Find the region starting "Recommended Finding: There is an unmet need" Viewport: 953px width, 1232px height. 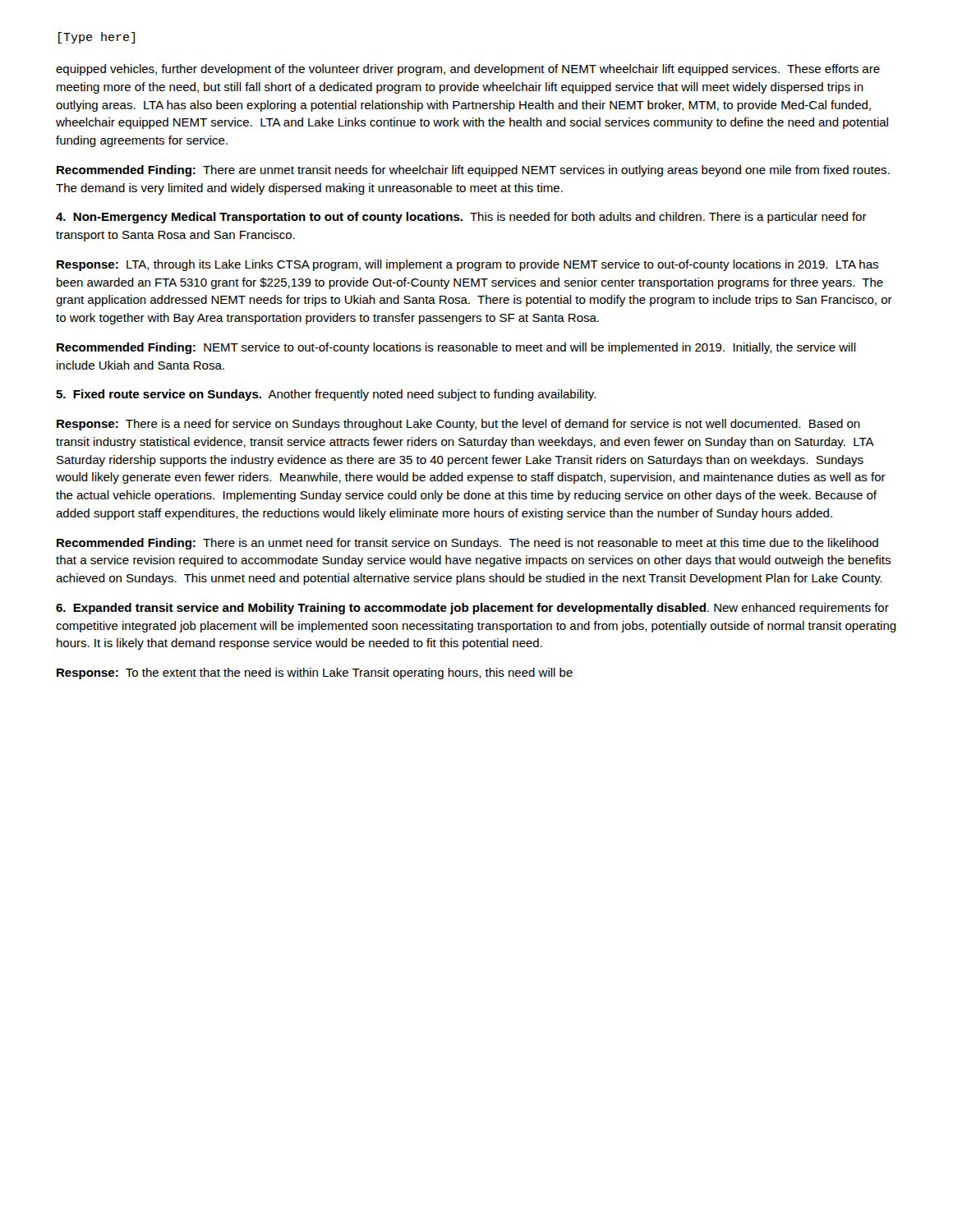(x=473, y=560)
